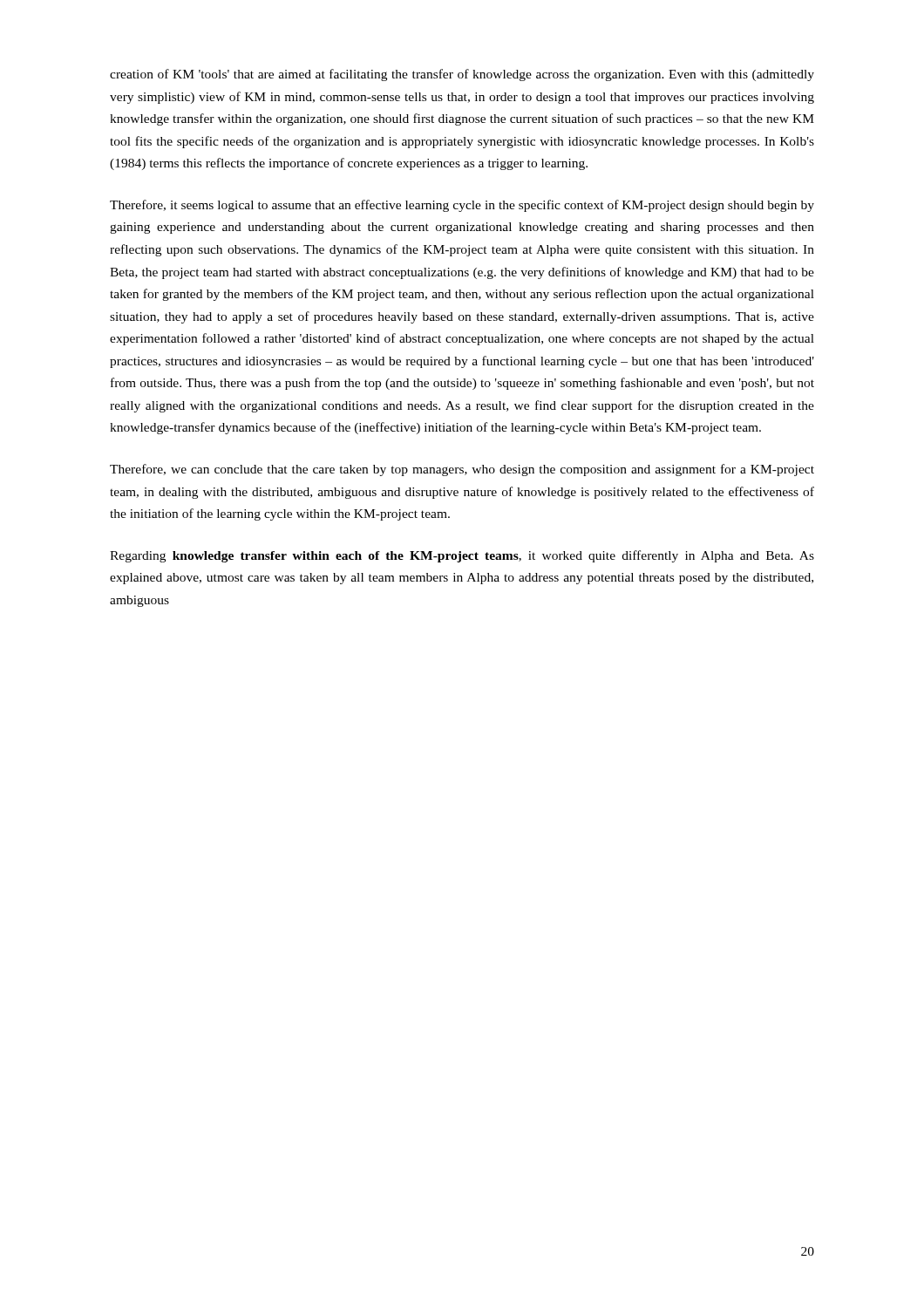Click the passage that begins "Regarding knowledge transfer within each"

click(x=462, y=577)
